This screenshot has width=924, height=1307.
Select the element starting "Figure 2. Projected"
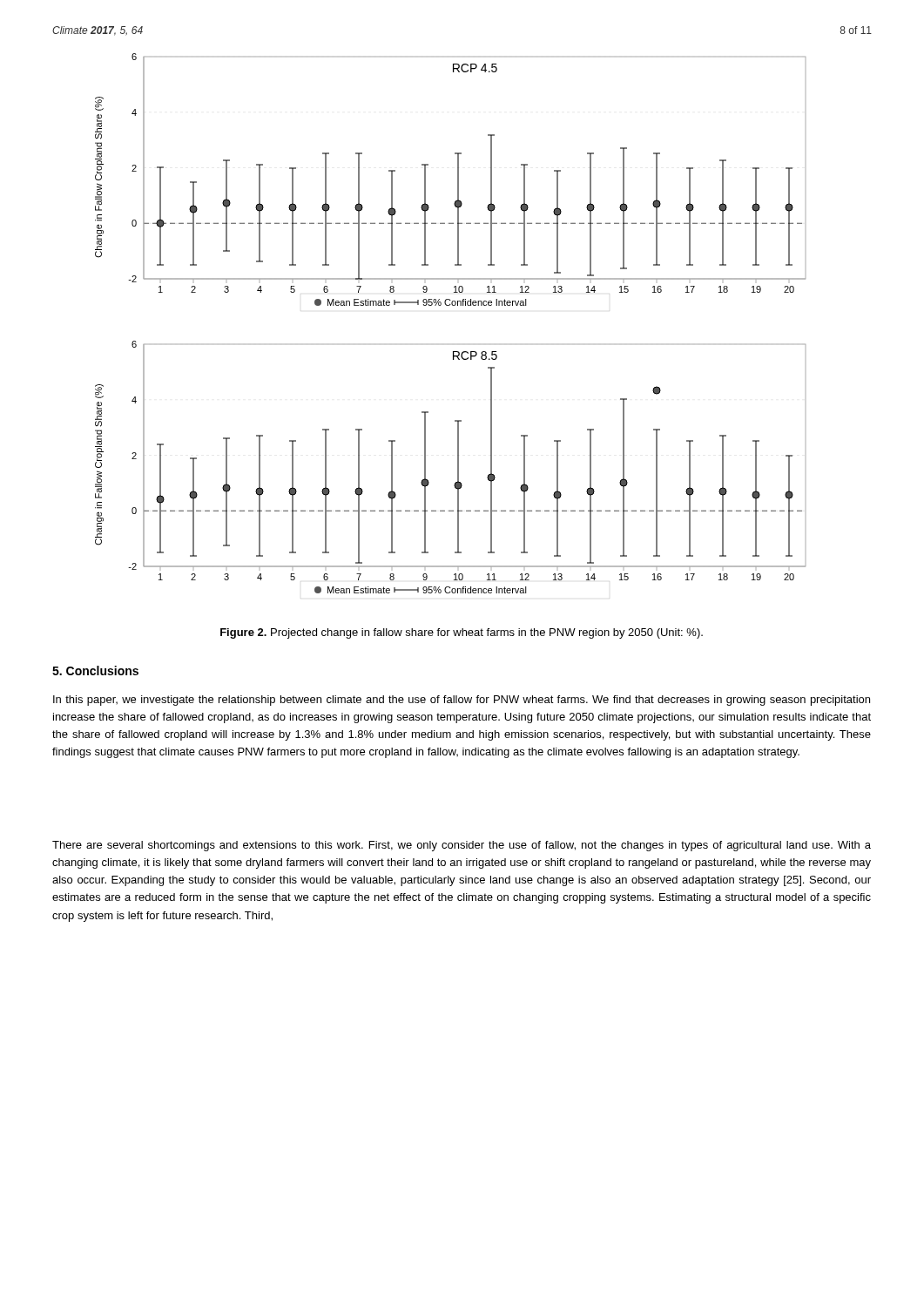(462, 632)
